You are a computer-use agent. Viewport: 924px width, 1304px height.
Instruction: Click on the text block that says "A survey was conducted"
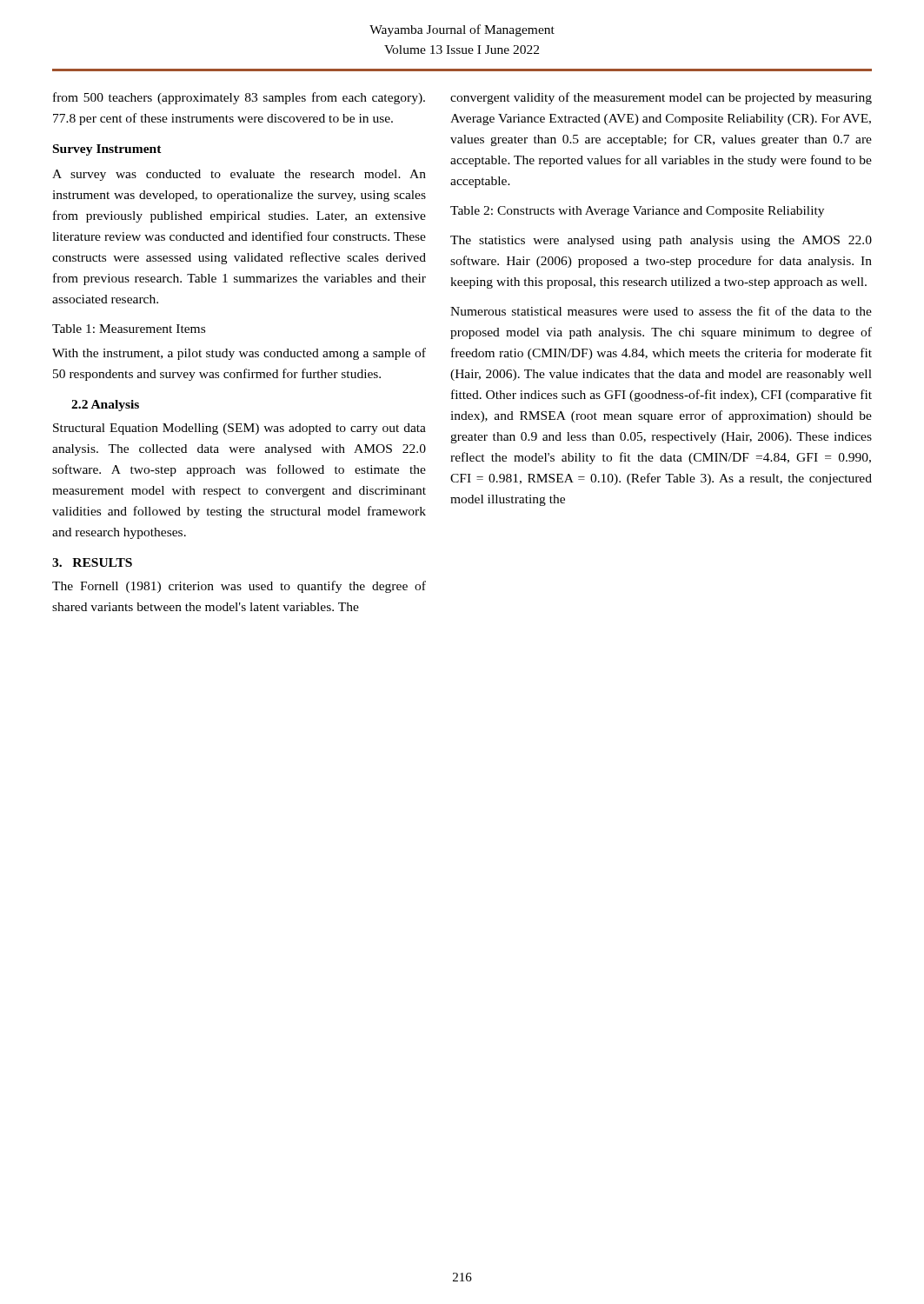click(x=239, y=236)
